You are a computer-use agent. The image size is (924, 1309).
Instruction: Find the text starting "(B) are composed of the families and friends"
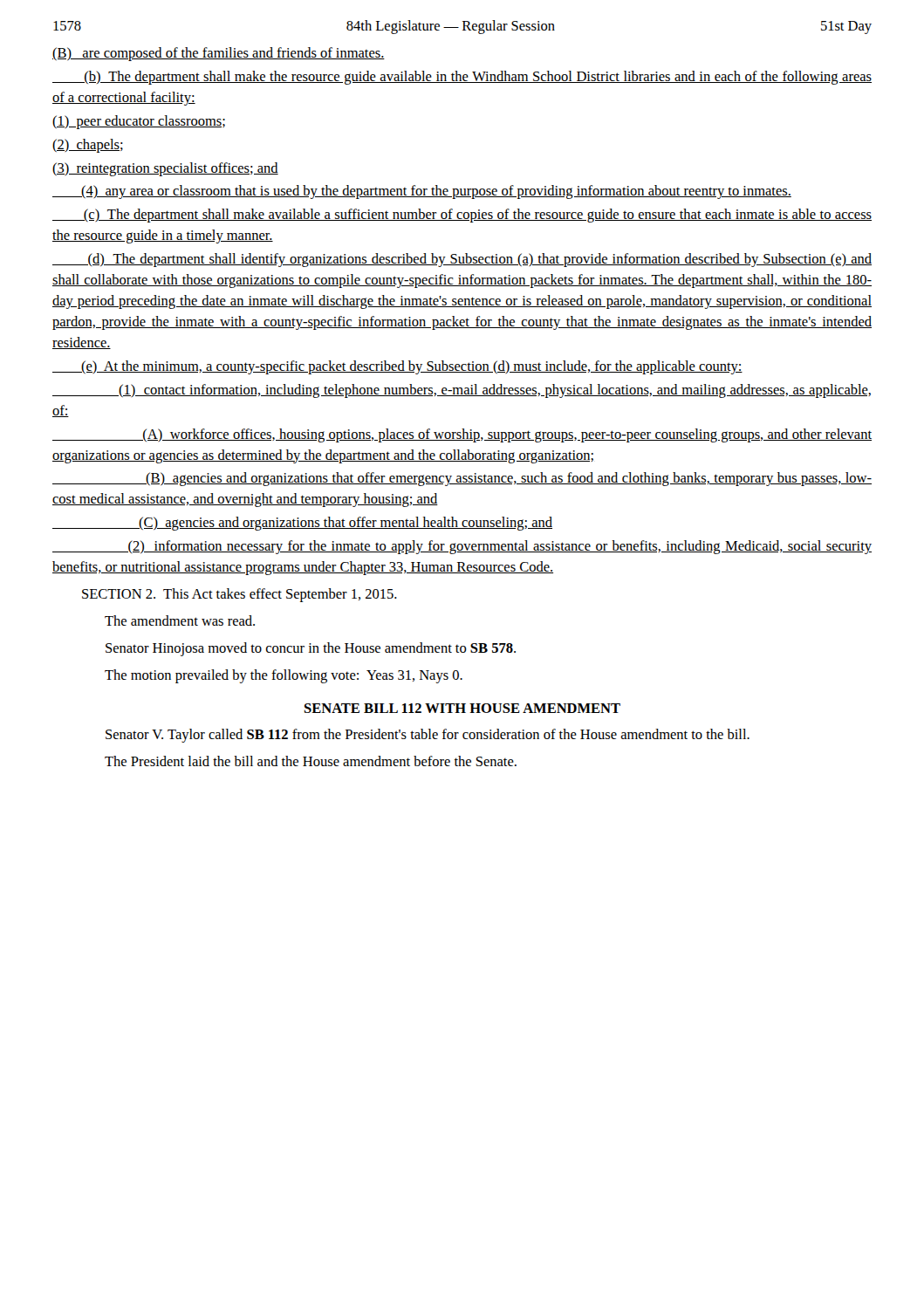point(218,53)
